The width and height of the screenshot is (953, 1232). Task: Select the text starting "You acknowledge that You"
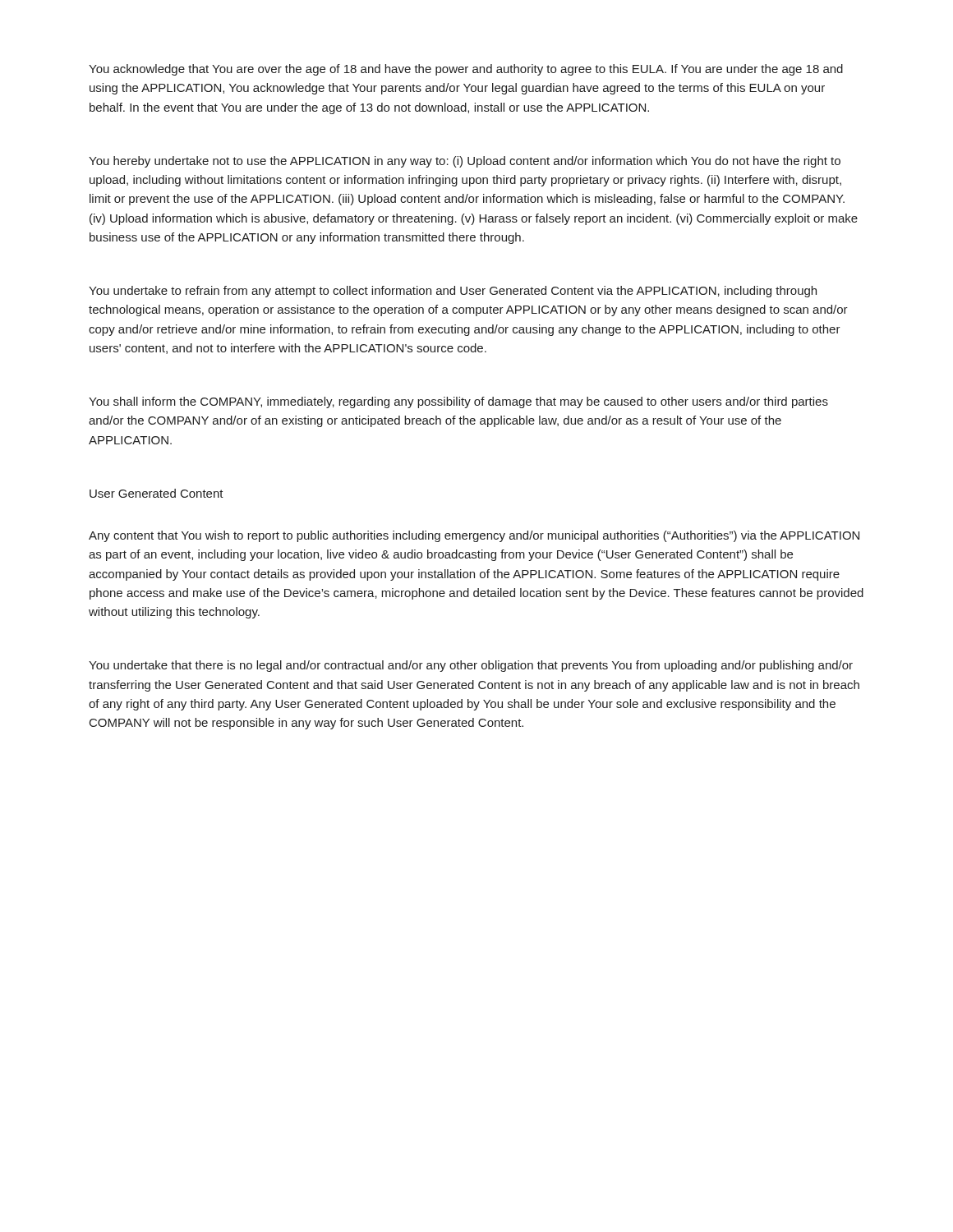[466, 88]
